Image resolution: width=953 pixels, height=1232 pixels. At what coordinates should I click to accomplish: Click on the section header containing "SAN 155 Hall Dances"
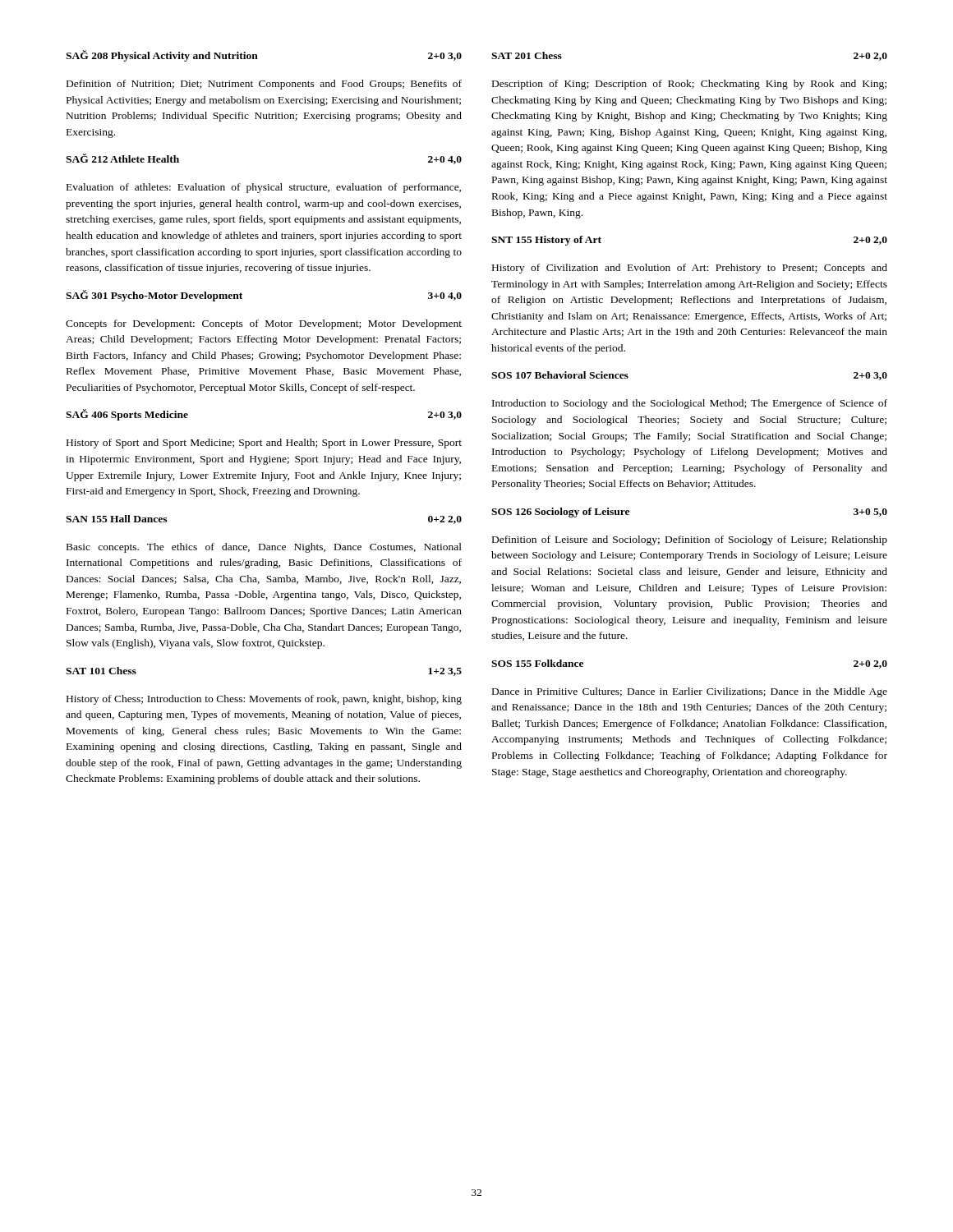click(114, 519)
